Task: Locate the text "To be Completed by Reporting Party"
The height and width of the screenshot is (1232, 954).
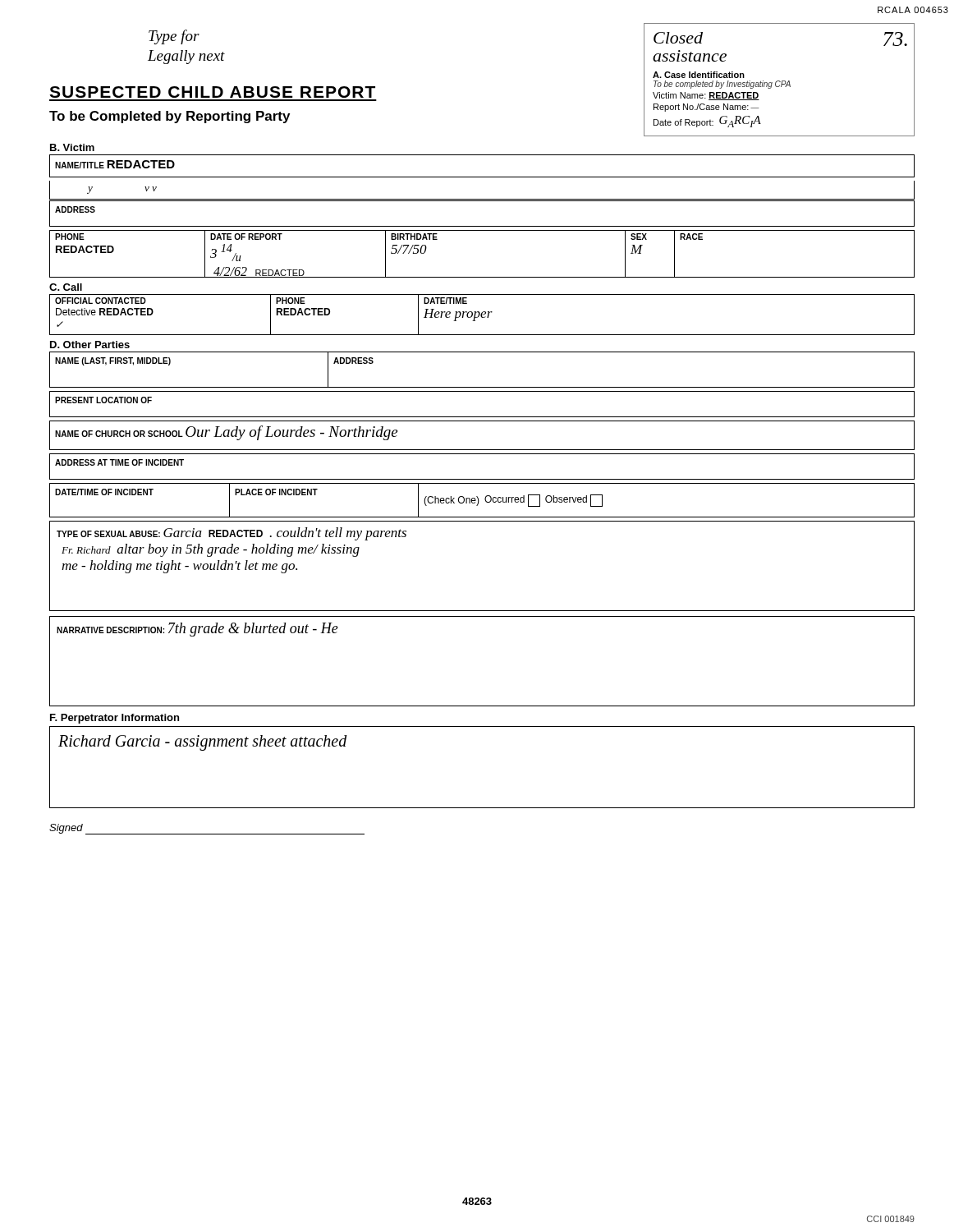Action: (x=170, y=116)
